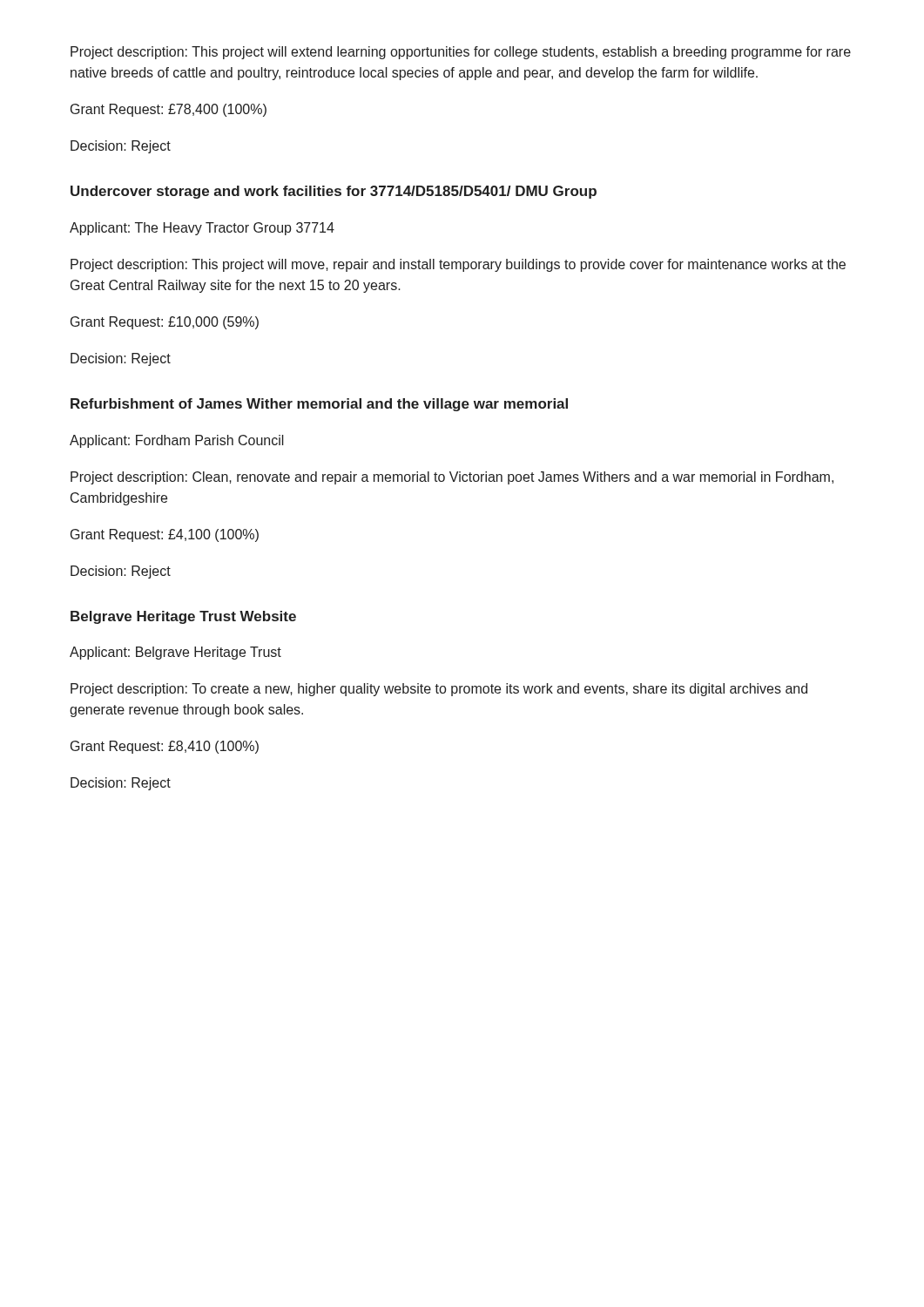924x1307 pixels.
Task: Find "Grant Request: £8,410 (100%)" on this page
Action: click(x=165, y=747)
